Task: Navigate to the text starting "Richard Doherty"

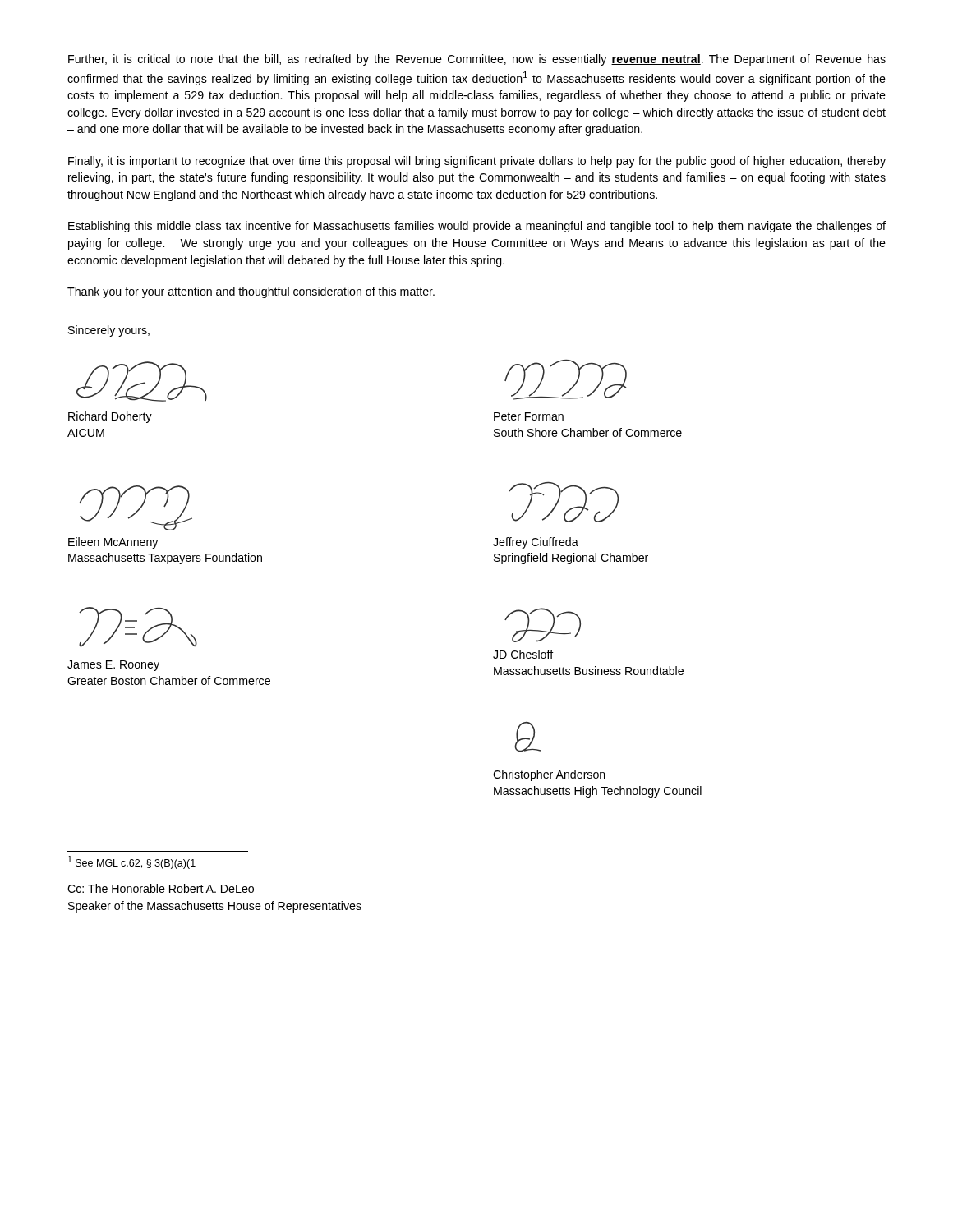Action: point(109,416)
